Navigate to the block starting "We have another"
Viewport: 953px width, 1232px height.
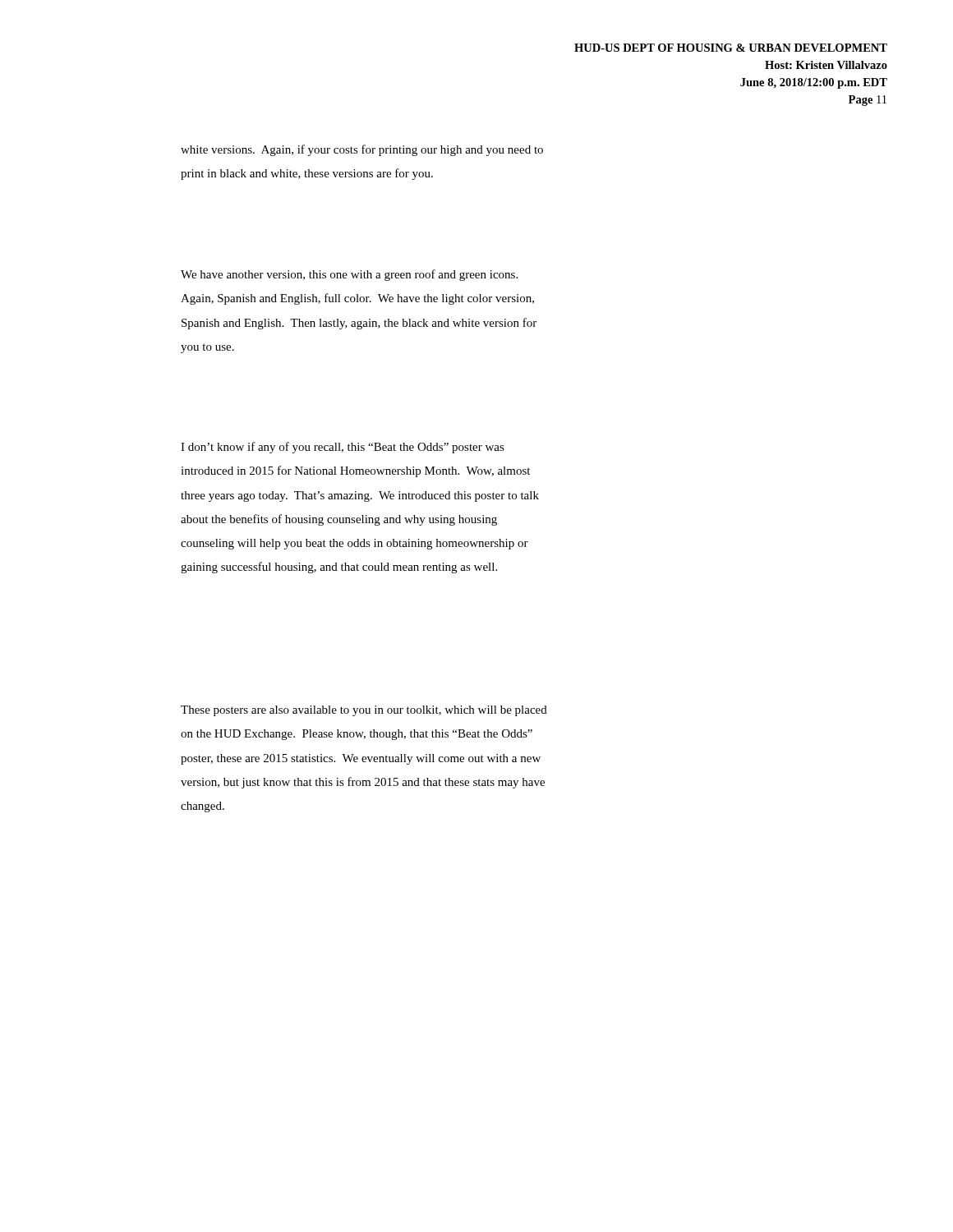click(x=359, y=310)
